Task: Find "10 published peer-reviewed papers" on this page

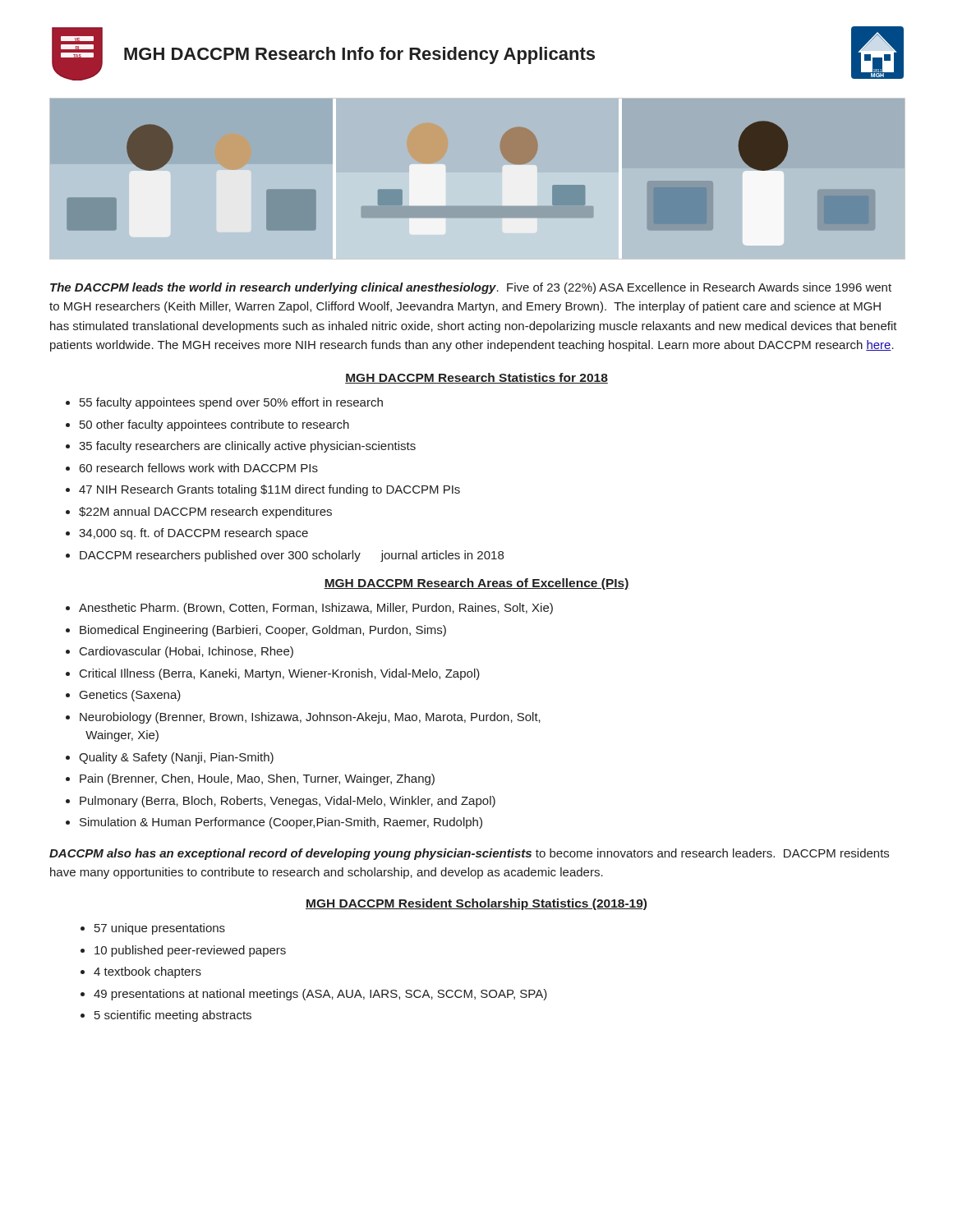Action: tap(190, 949)
